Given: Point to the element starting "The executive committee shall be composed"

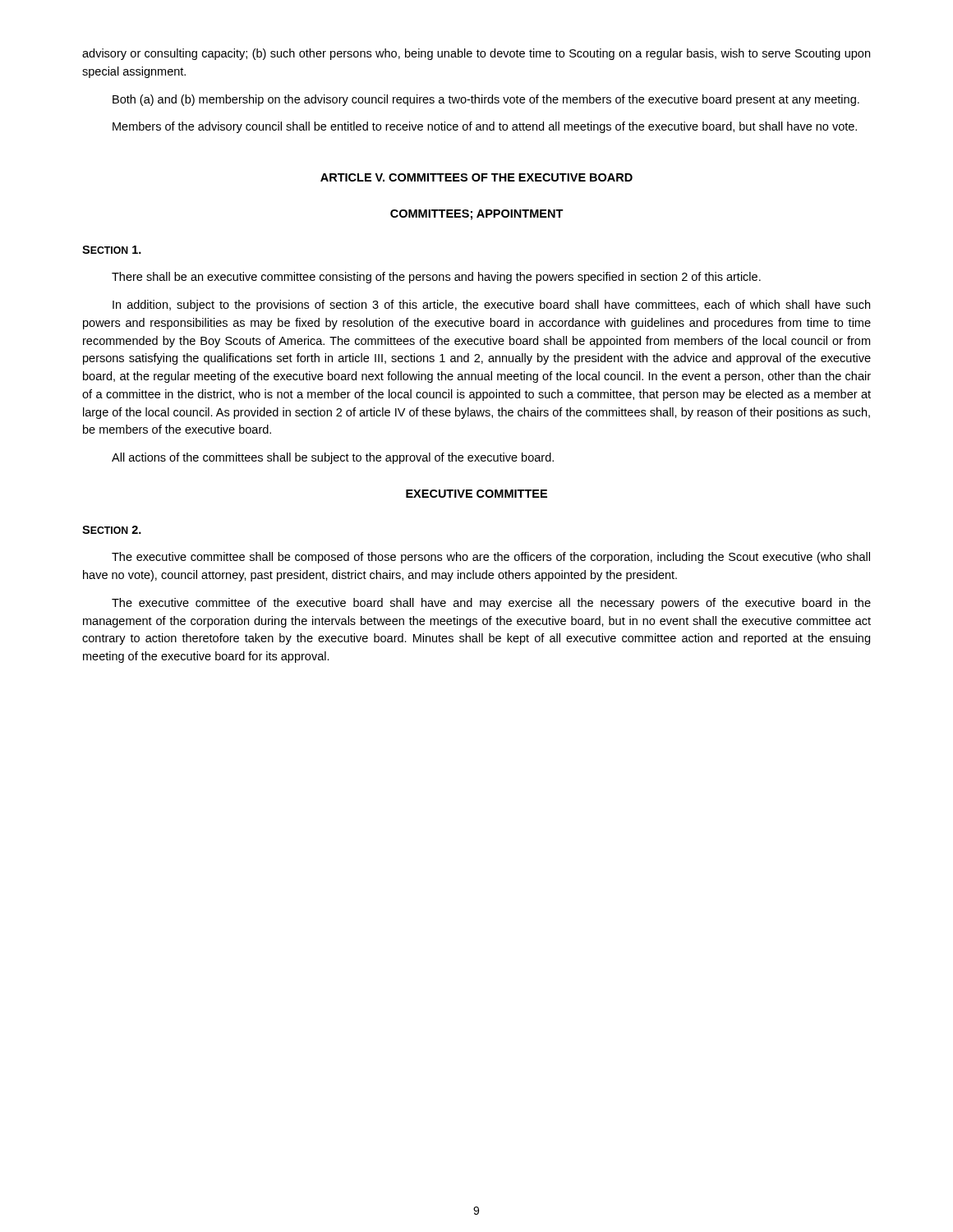Looking at the screenshot, I should [x=476, y=567].
